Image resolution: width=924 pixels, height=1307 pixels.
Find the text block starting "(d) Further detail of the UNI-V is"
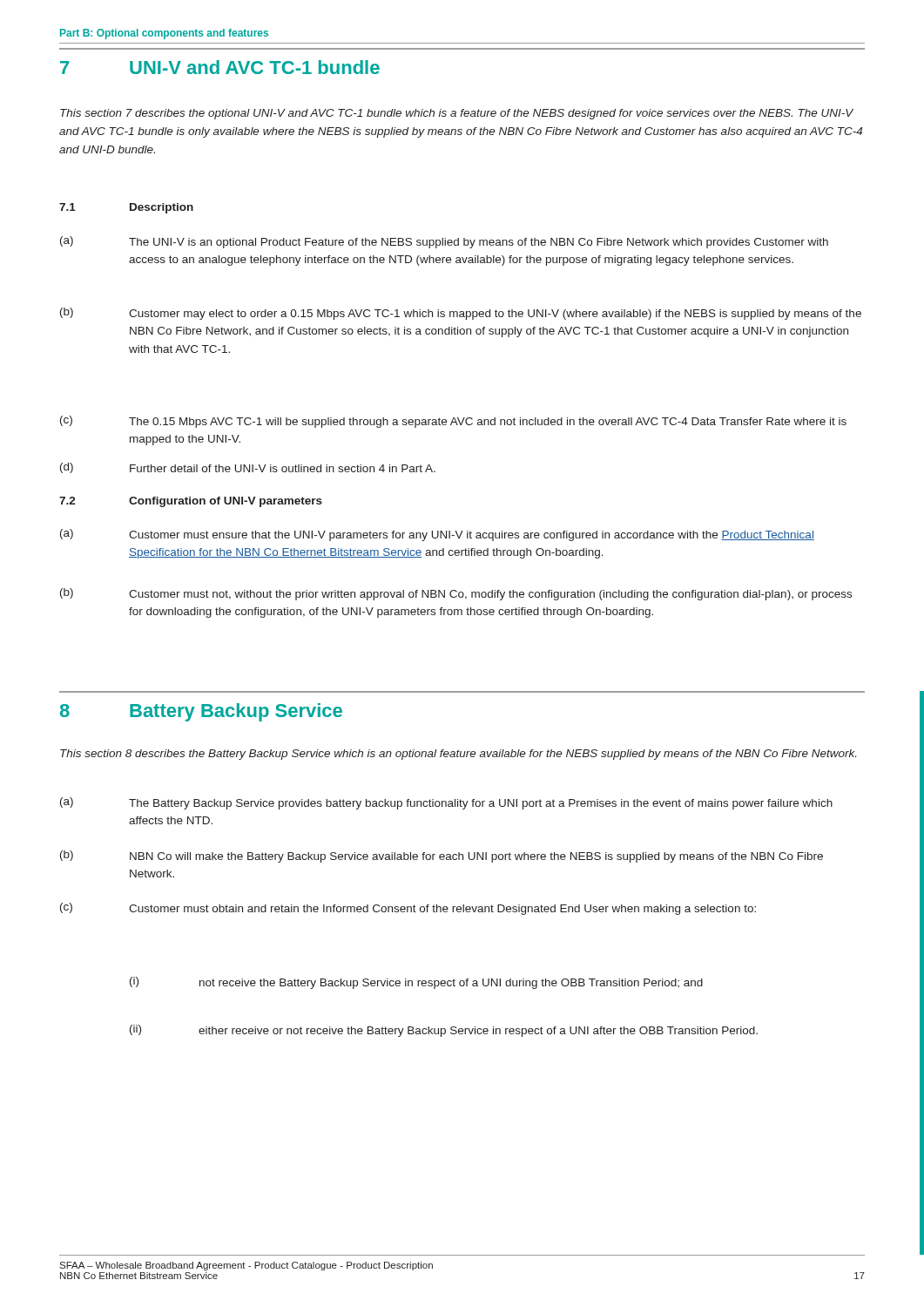[248, 468]
